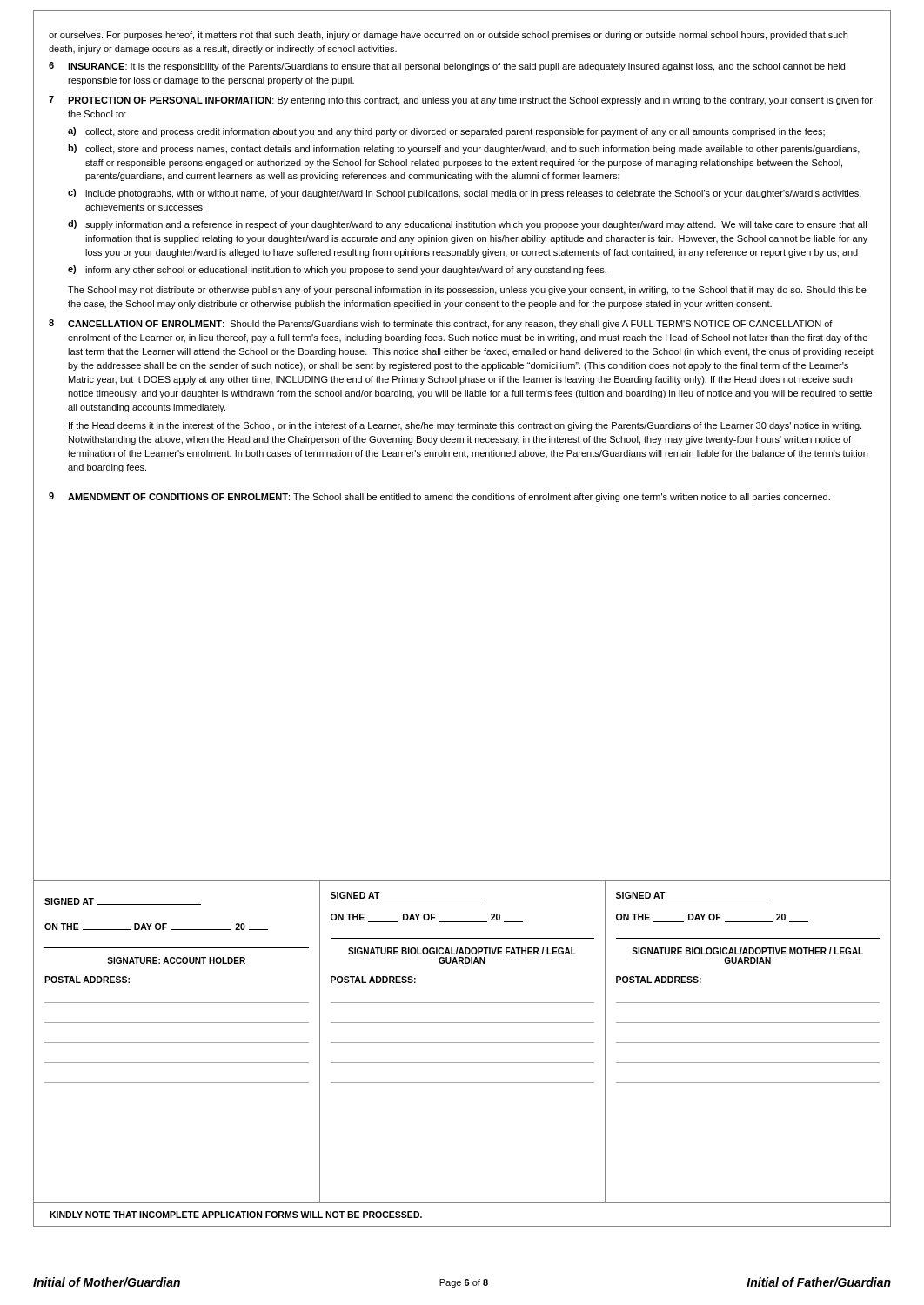The width and height of the screenshot is (924, 1305).
Task: Point to the block beginning "7 PROTECTION OF PERSONAL INFORMATION: By entering into"
Action: tap(462, 186)
